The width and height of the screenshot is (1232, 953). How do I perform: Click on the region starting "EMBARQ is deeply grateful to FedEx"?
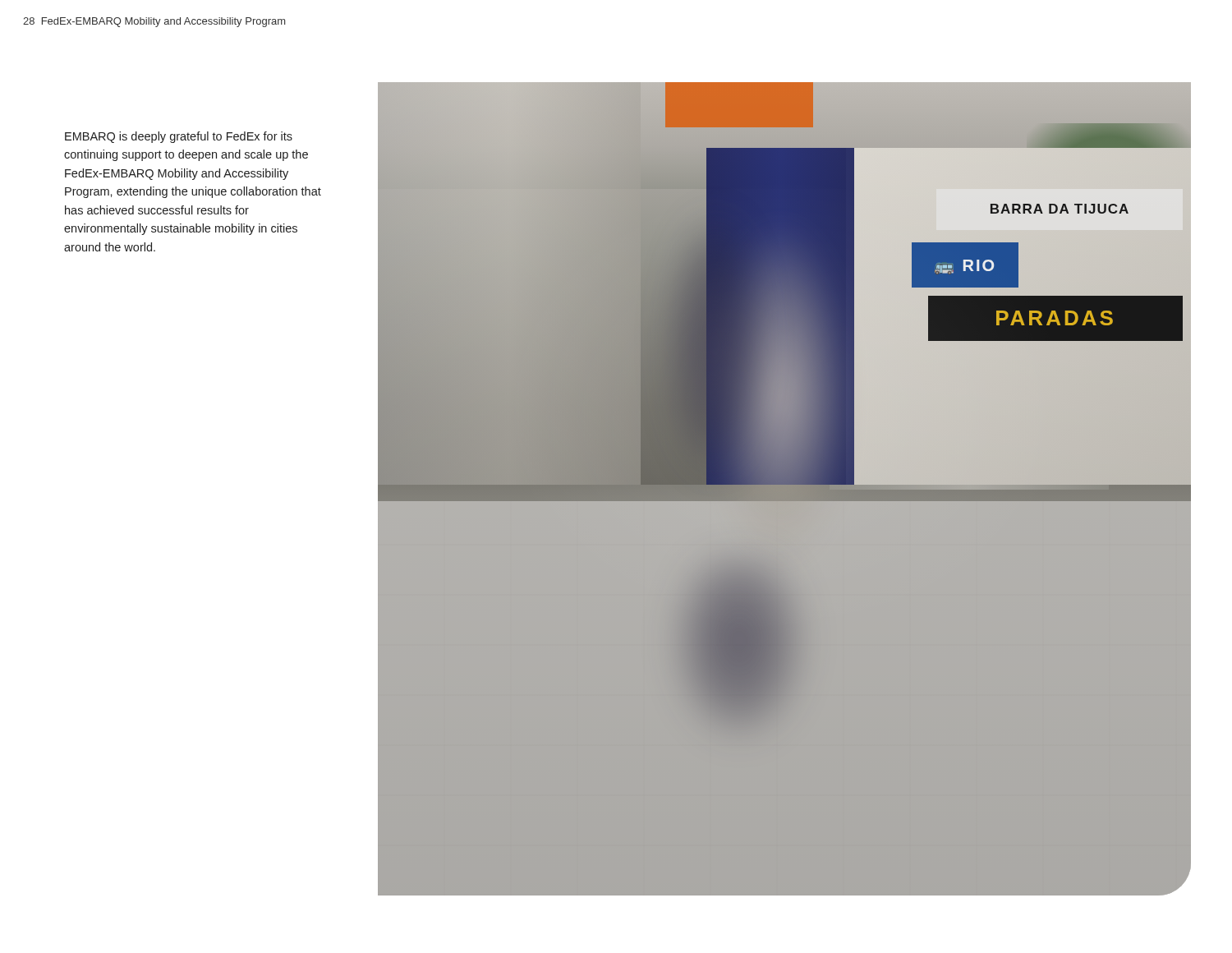[192, 192]
